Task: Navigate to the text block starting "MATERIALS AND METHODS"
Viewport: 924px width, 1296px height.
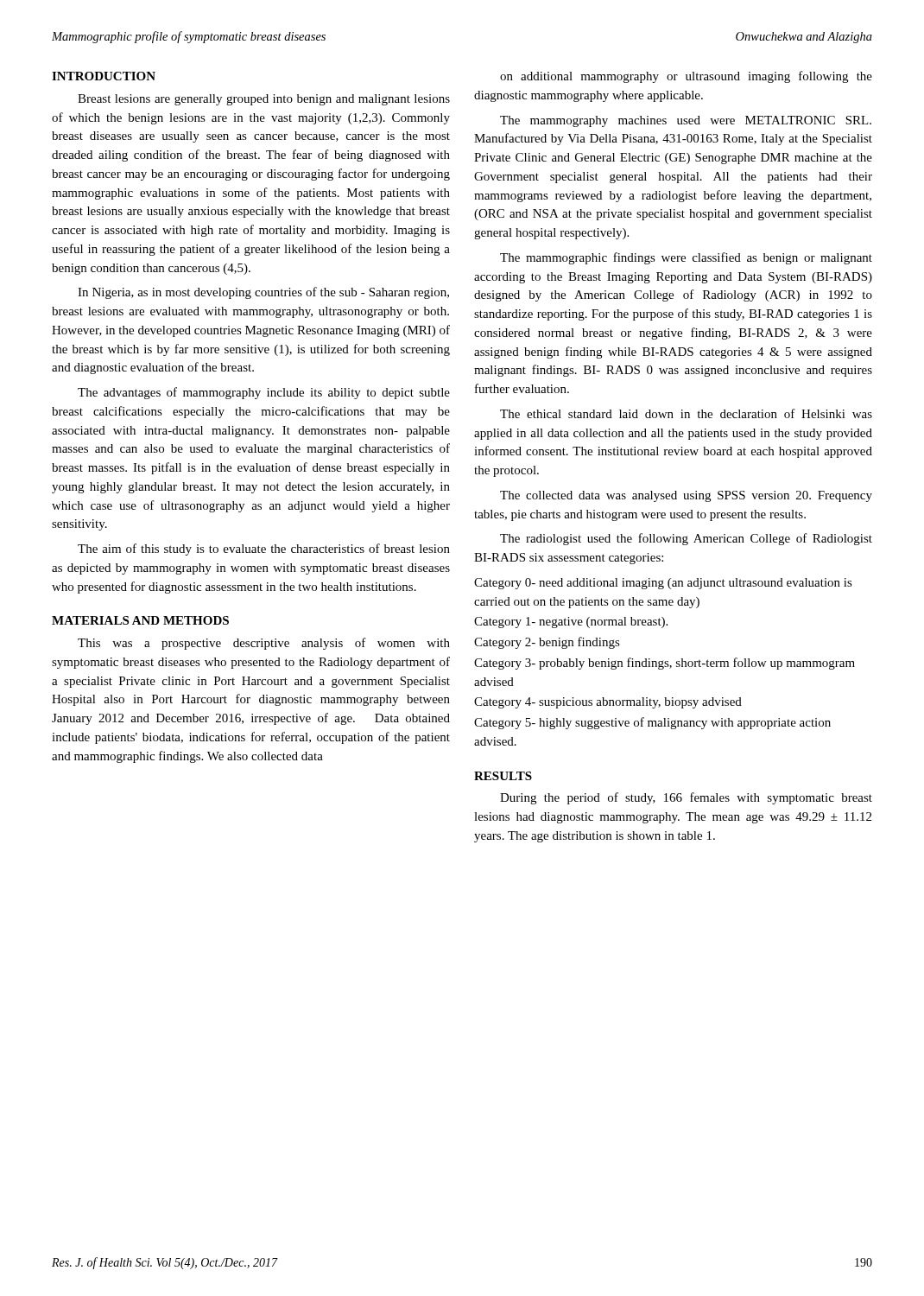Action: 141,621
